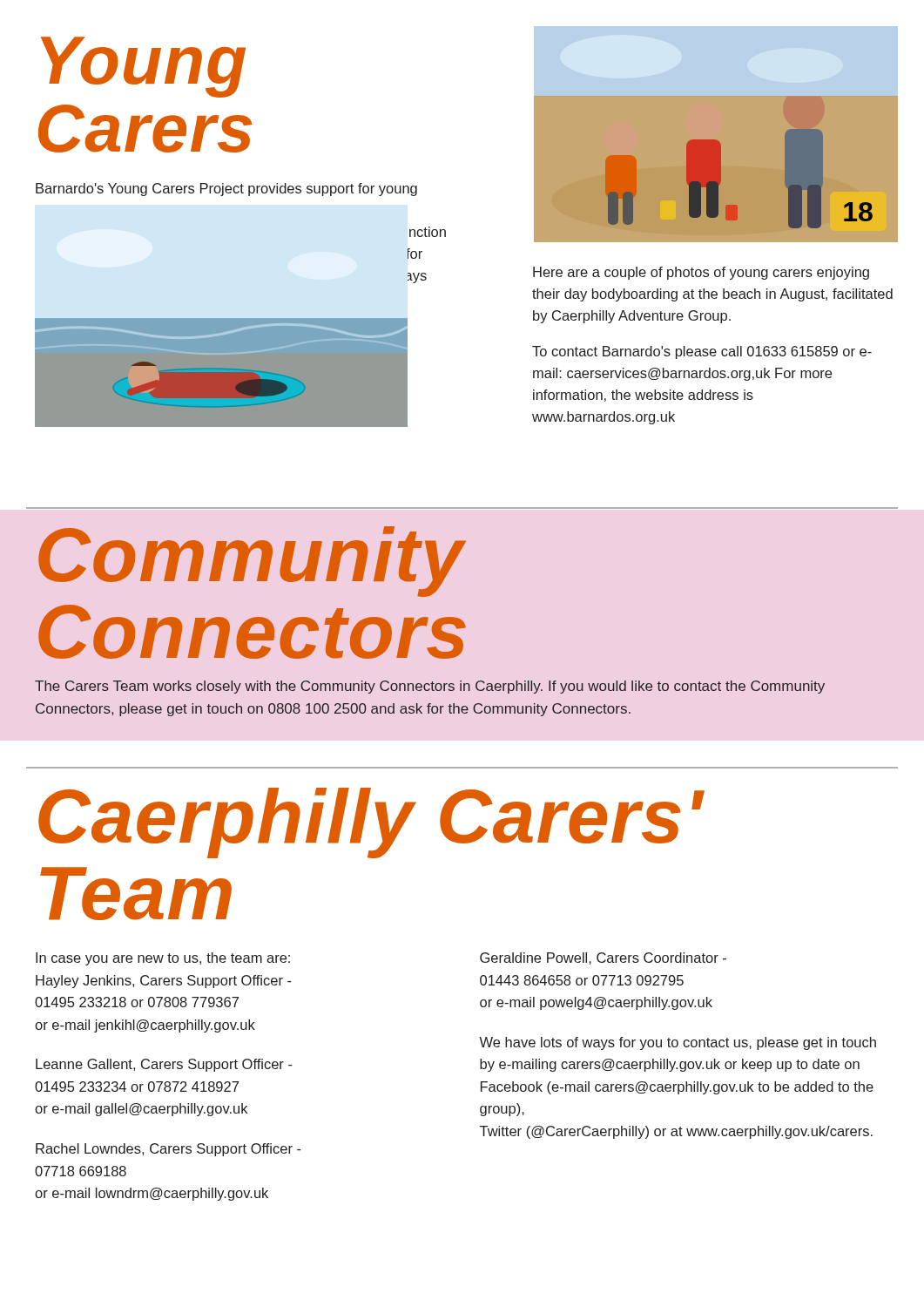Screen dimensions: 1307x924
Task: Find the text block that says "The Carers Team works closely with"
Action: (430, 698)
